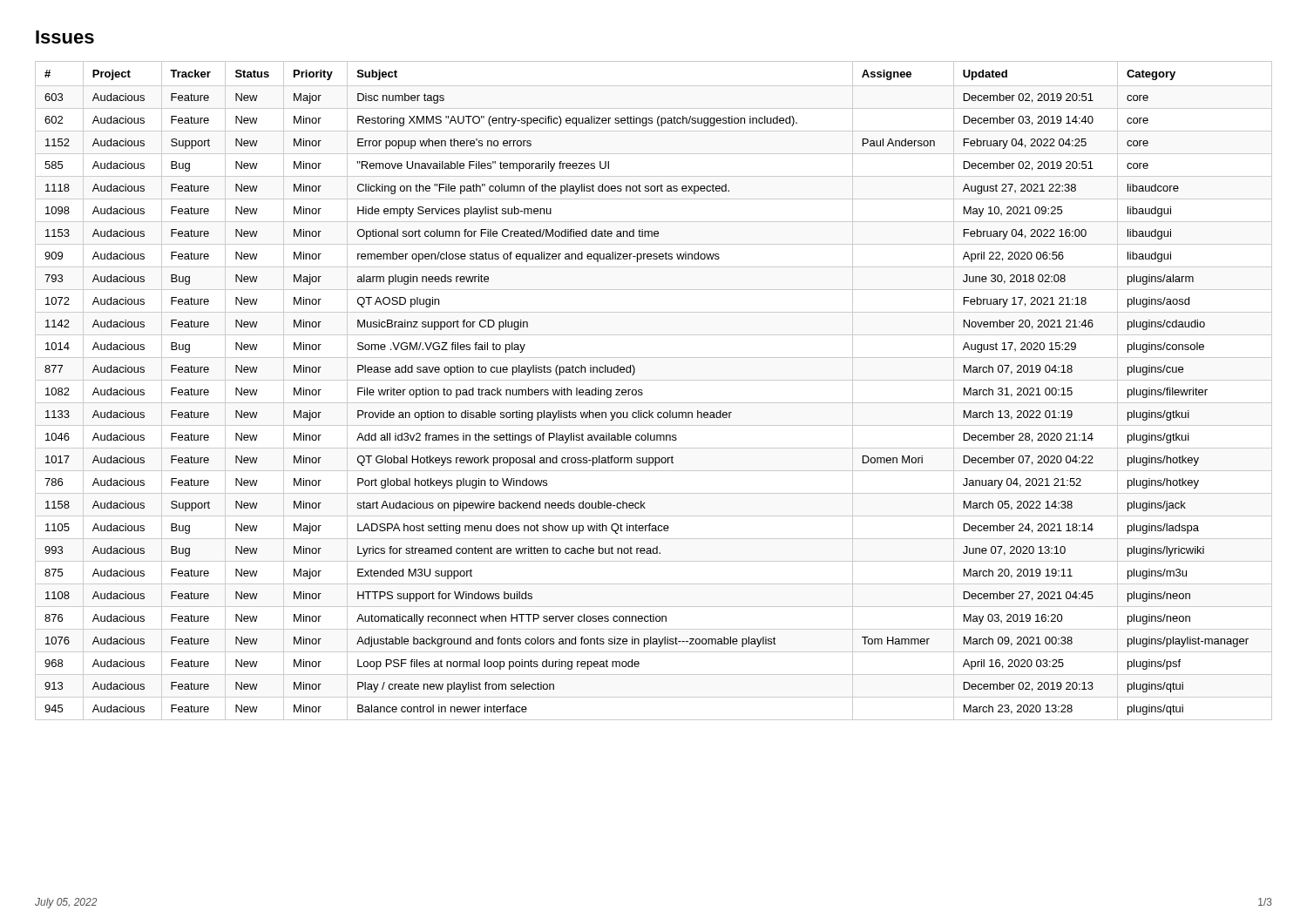Click on the table containing "Balance control in"
The image size is (1307, 924).
click(654, 391)
